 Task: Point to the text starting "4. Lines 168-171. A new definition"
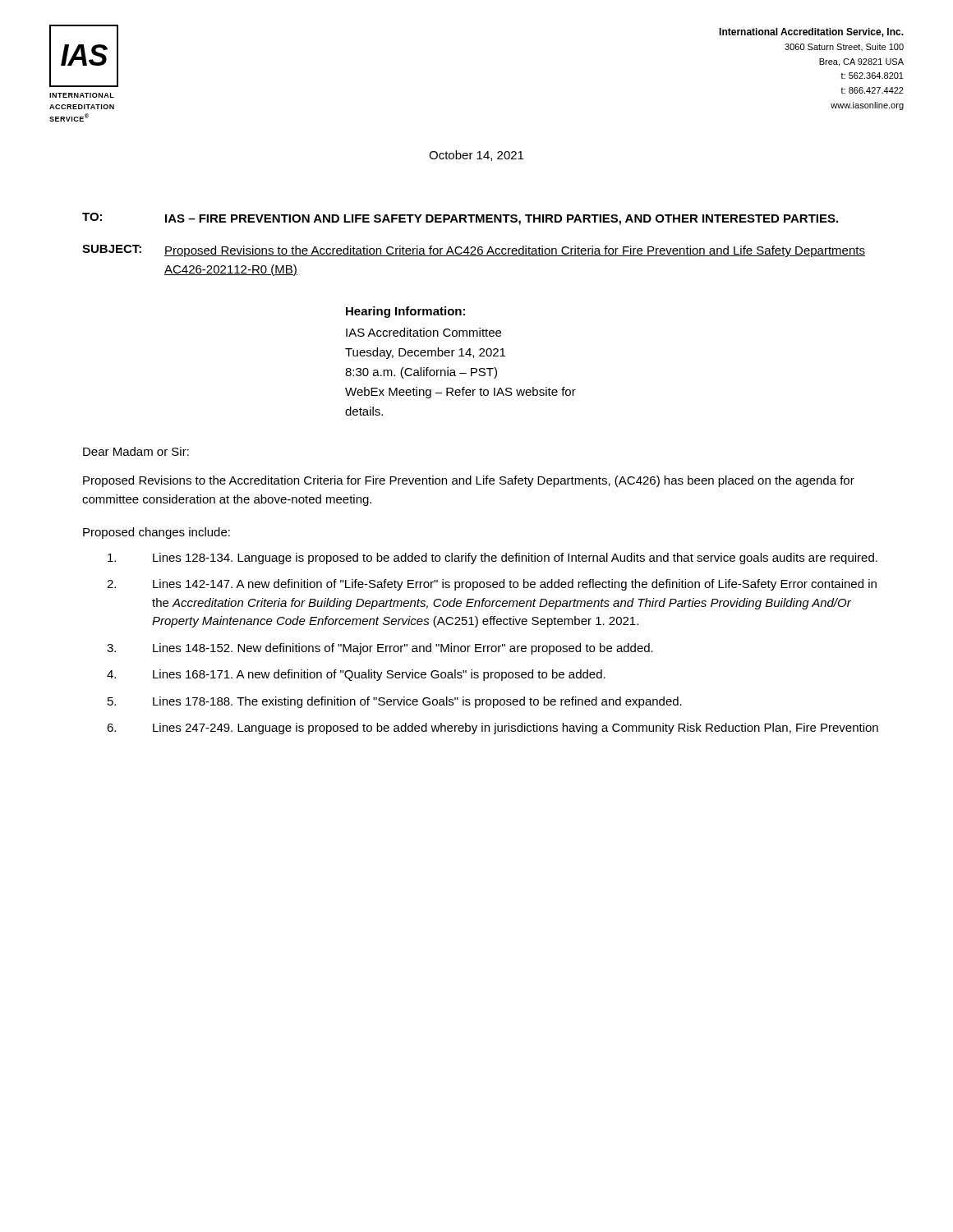(344, 675)
